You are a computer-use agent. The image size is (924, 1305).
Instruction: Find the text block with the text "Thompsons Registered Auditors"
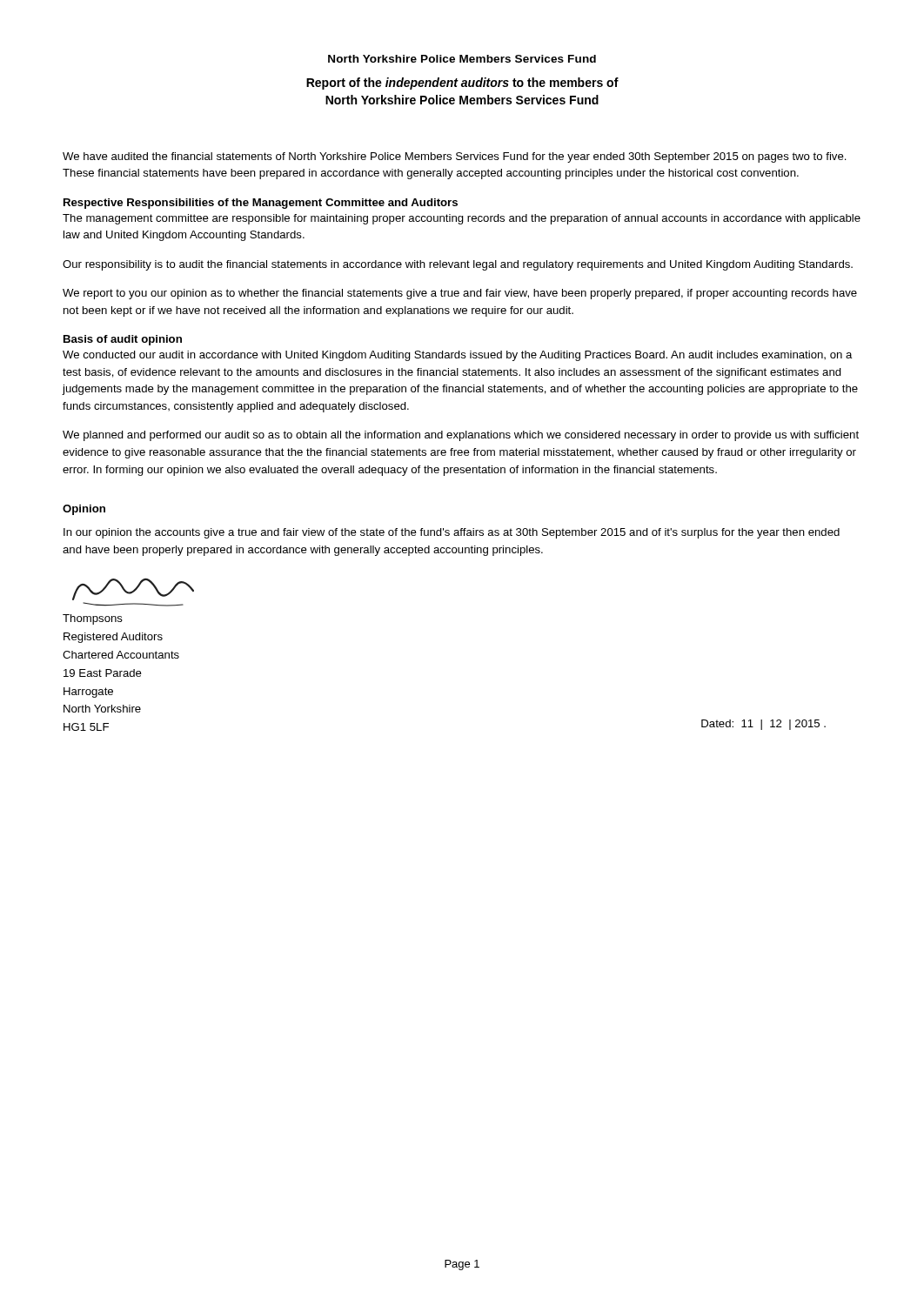(x=93, y=619)
